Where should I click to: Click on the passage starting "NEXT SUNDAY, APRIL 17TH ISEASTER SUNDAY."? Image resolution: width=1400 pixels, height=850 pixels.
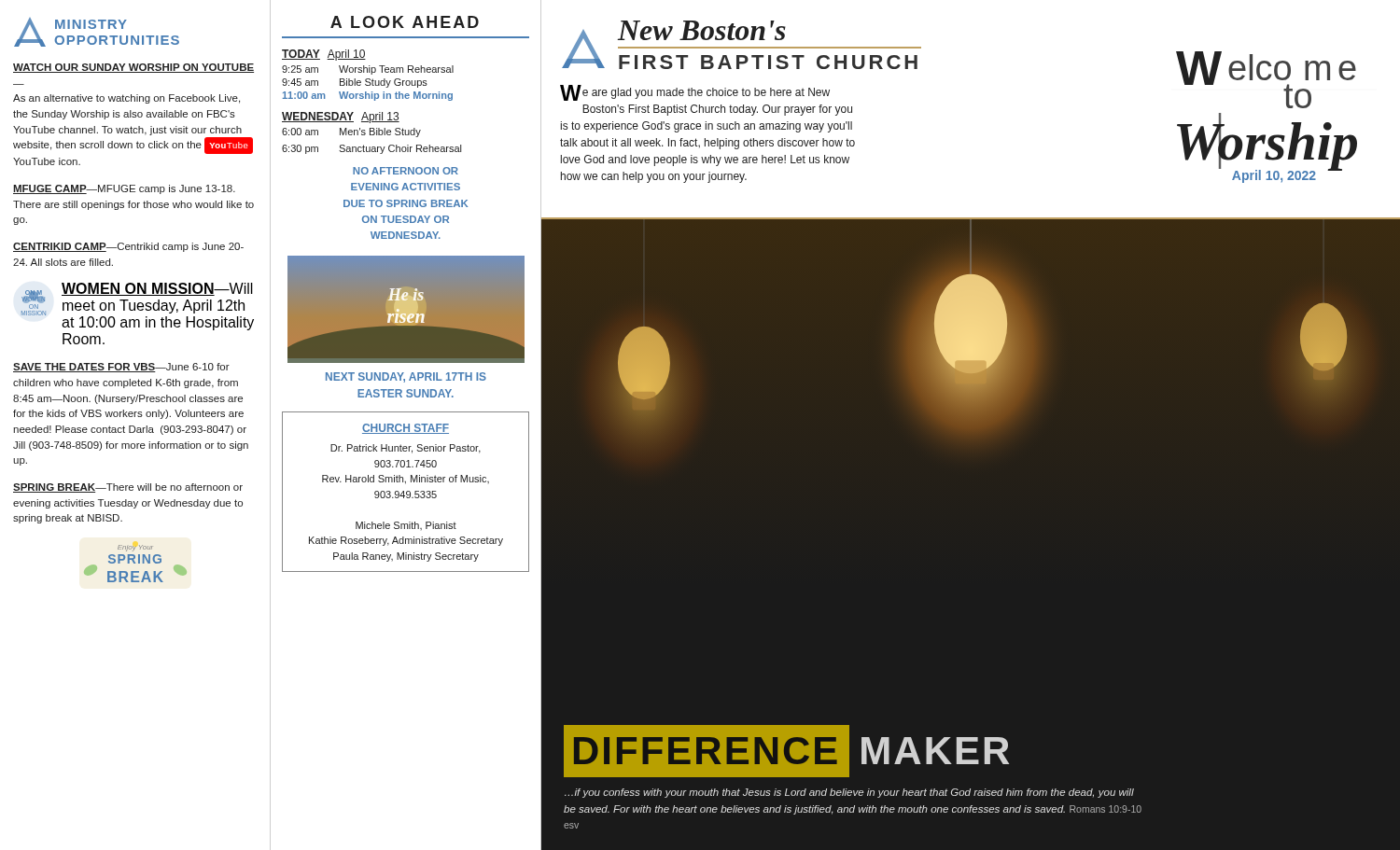[x=406, y=386]
